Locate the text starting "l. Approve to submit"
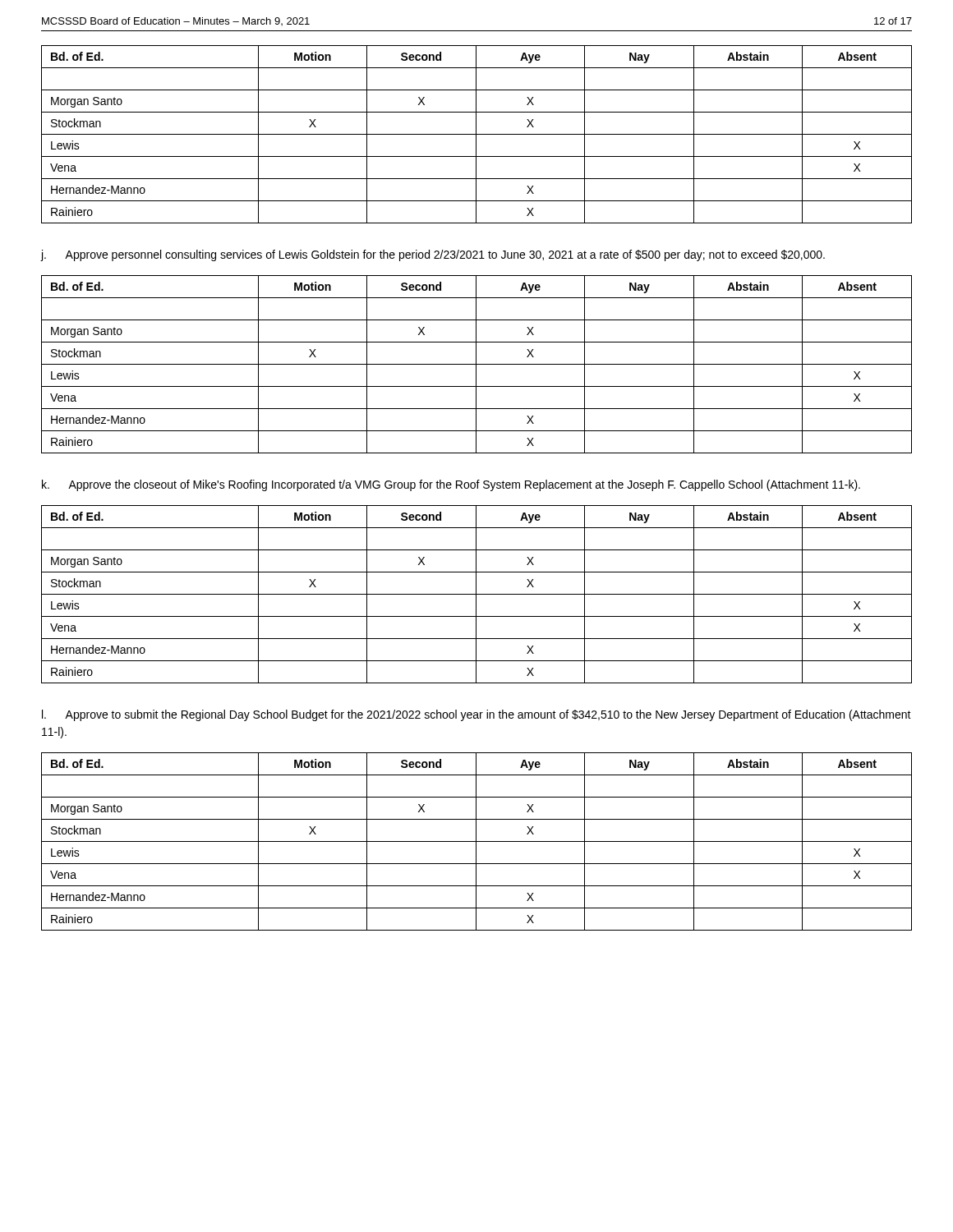Viewport: 953px width, 1232px height. [x=476, y=723]
